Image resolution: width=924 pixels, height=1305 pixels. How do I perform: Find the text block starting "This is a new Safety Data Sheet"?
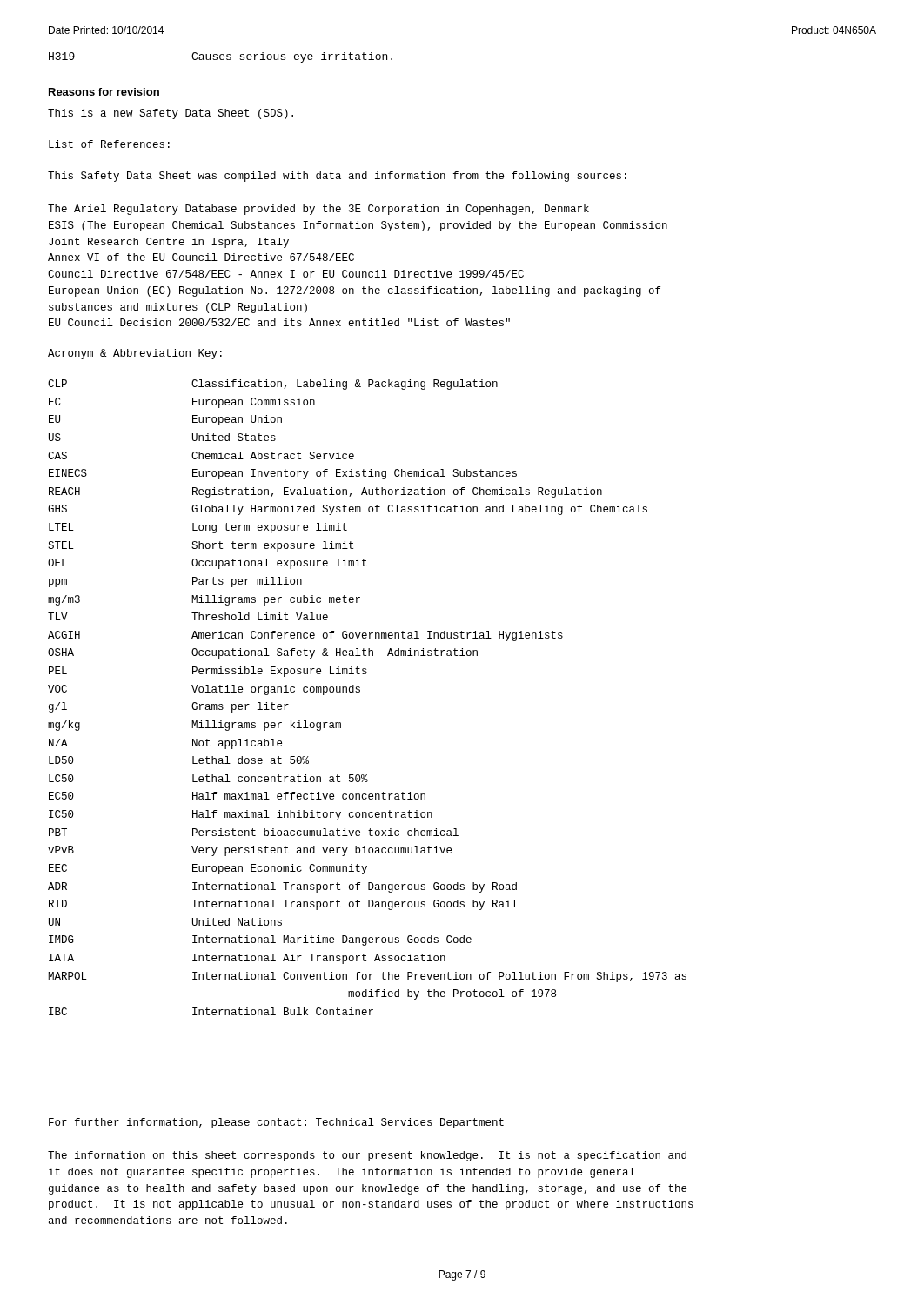tap(172, 114)
